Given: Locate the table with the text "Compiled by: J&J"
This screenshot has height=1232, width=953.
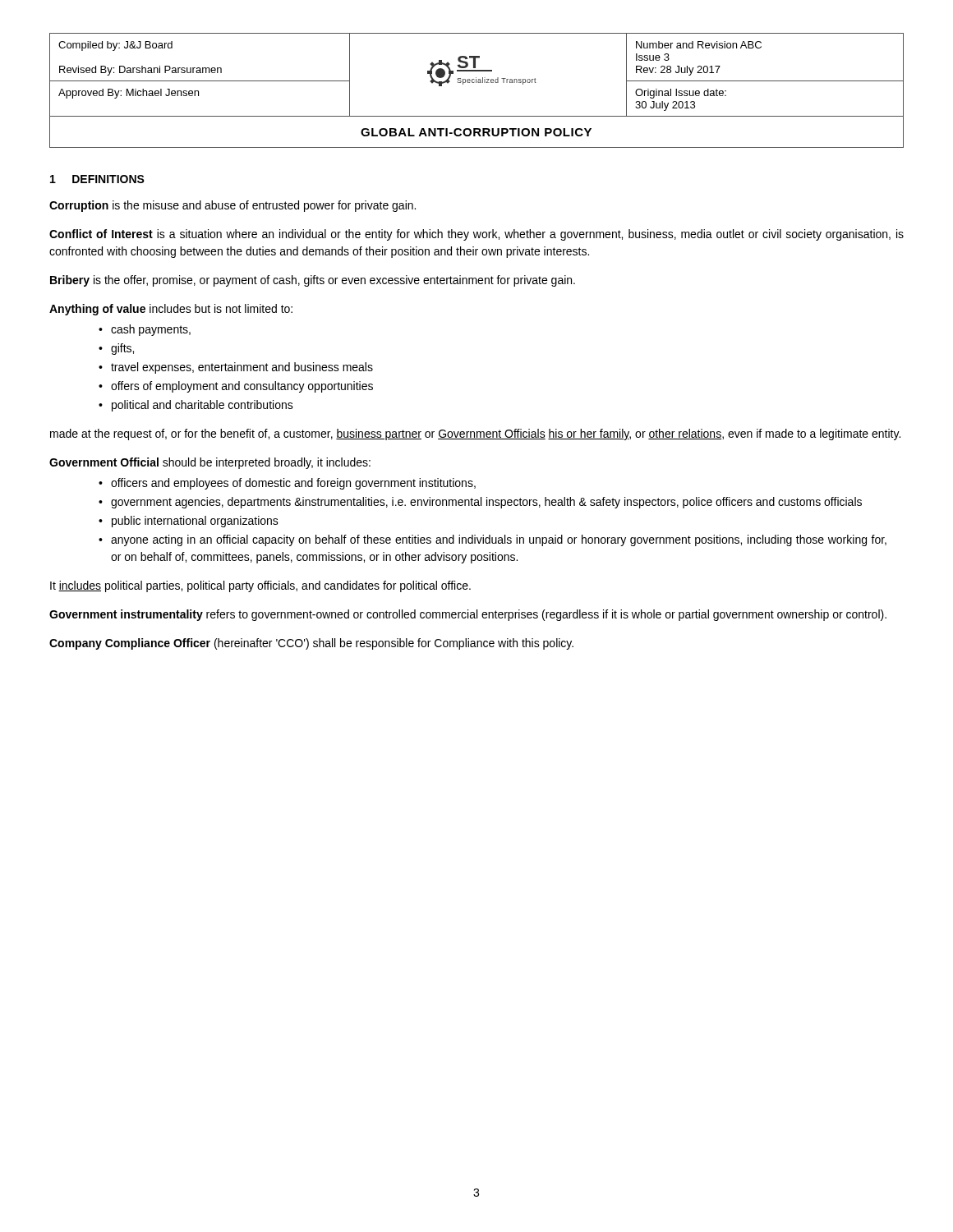Looking at the screenshot, I should 476,75.
